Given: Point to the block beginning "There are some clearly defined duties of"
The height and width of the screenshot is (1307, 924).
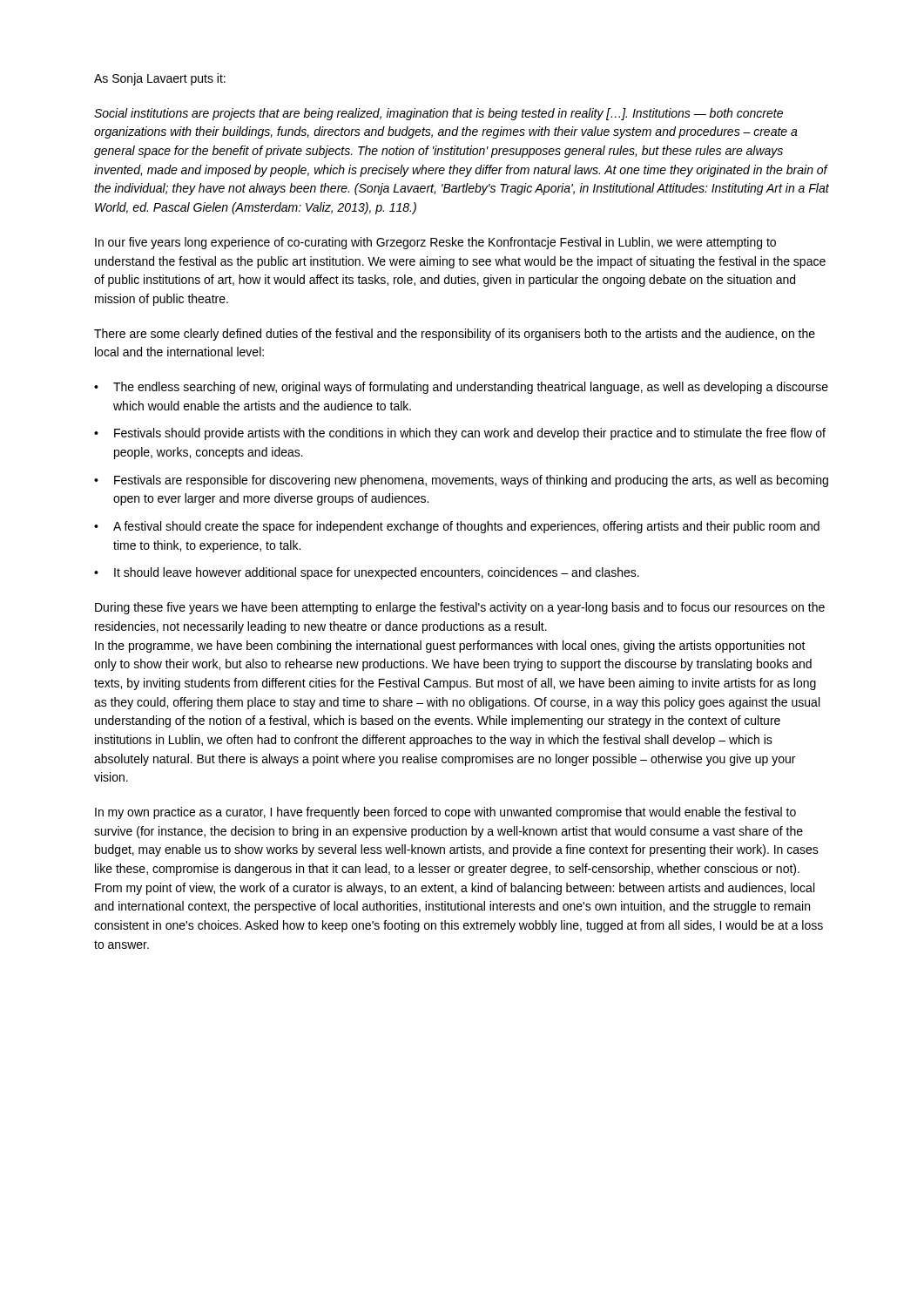Looking at the screenshot, I should [x=455, y=343].
